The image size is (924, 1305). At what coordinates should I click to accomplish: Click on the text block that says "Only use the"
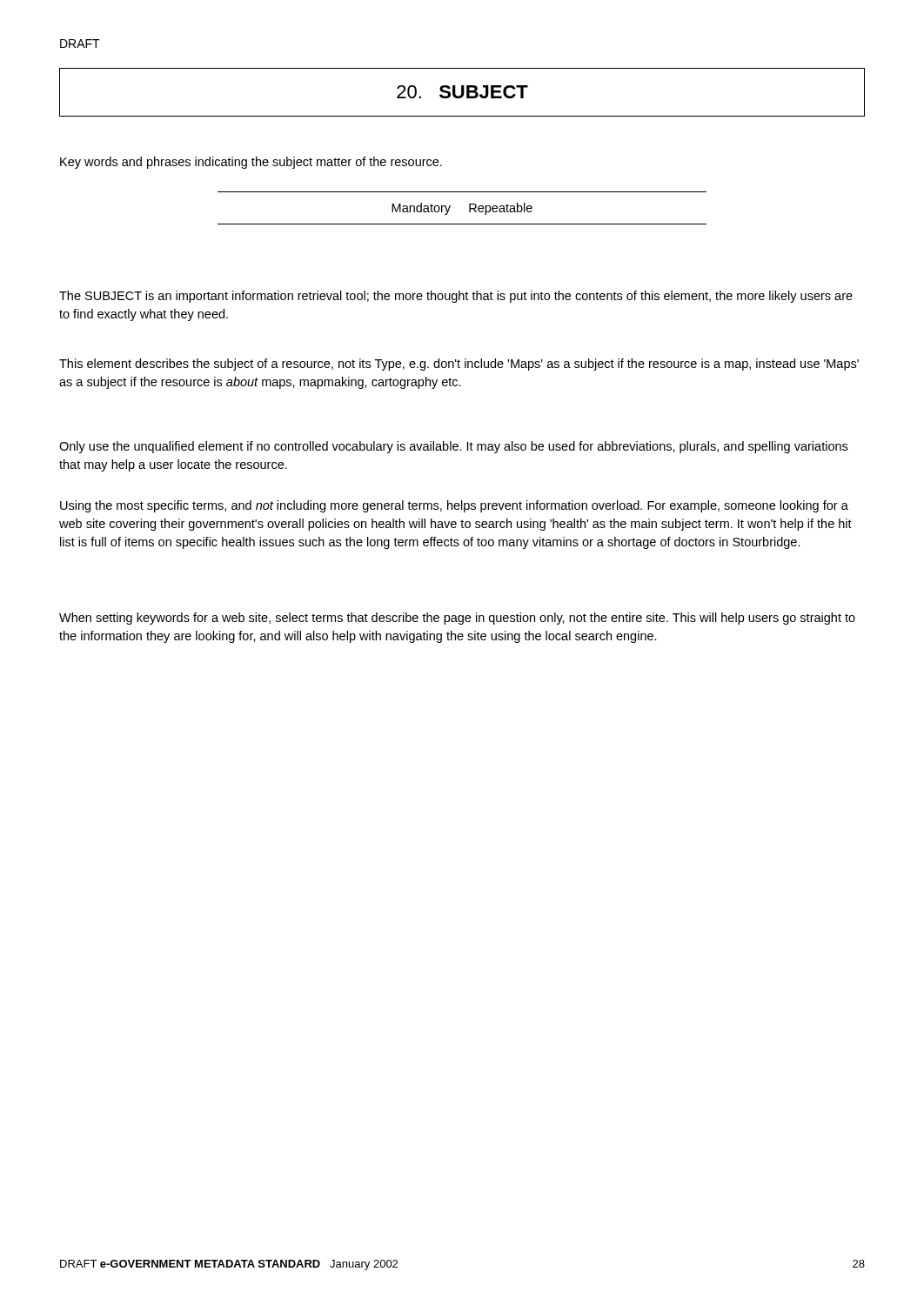click(x=454, y=455)
